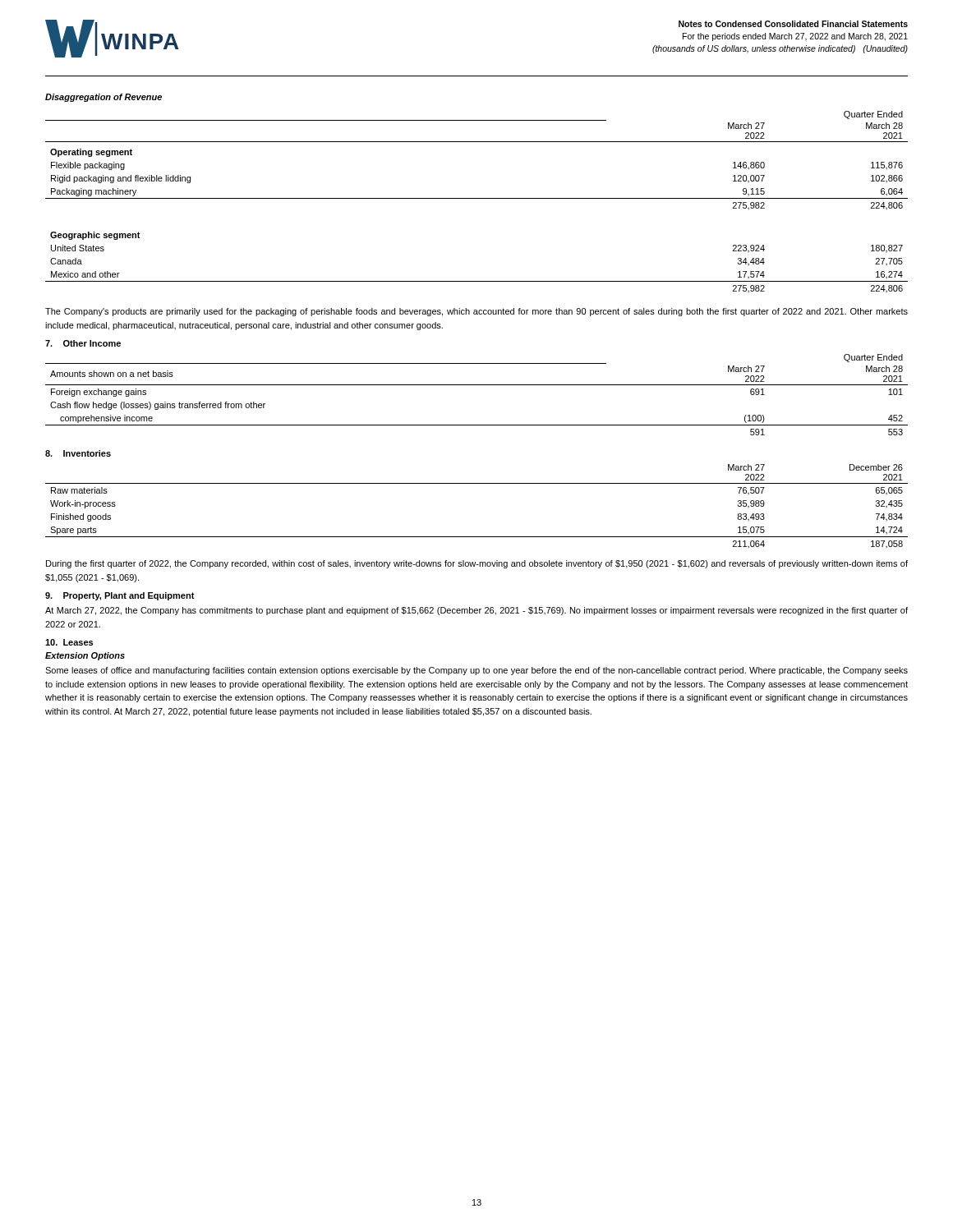This screenshot has width=953, height=1232.
Task: Find the passage starting "10. Leases"
Action: 69,642
